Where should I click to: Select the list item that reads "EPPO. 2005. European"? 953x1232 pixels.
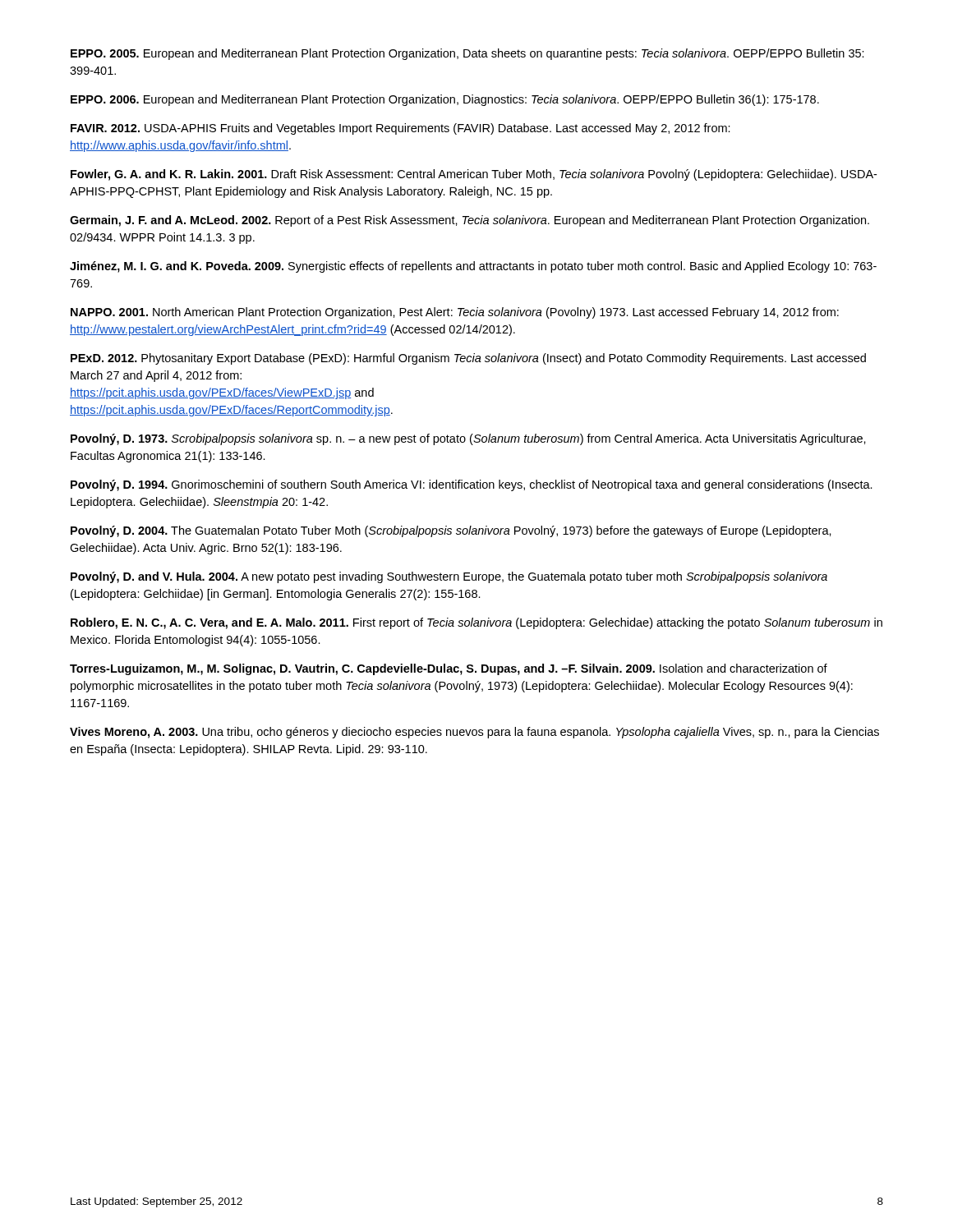[467, 62]
